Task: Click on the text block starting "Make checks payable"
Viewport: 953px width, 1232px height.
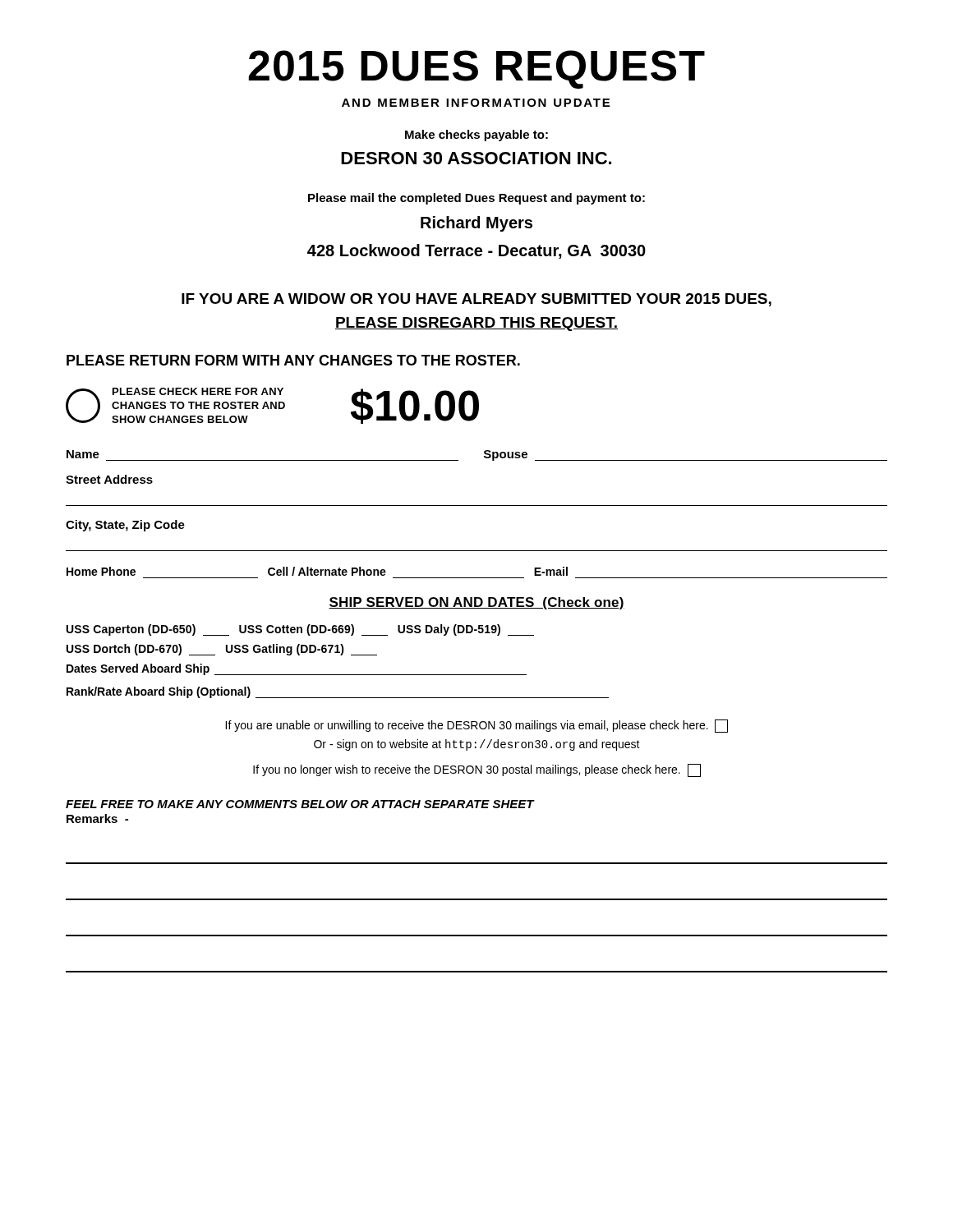Action: point(476,148)
